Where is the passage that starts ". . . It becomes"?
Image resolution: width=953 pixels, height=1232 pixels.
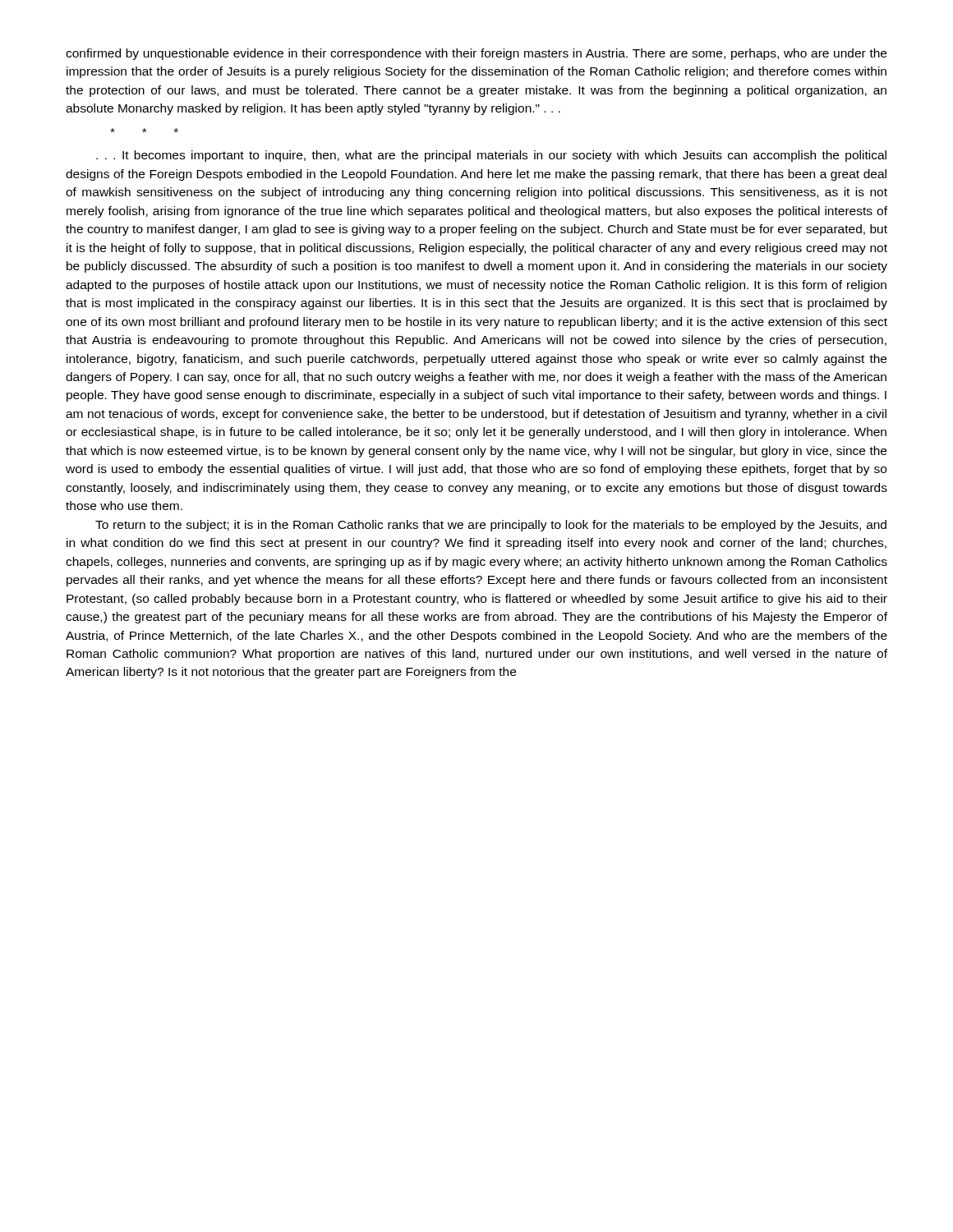pos(476,330)
